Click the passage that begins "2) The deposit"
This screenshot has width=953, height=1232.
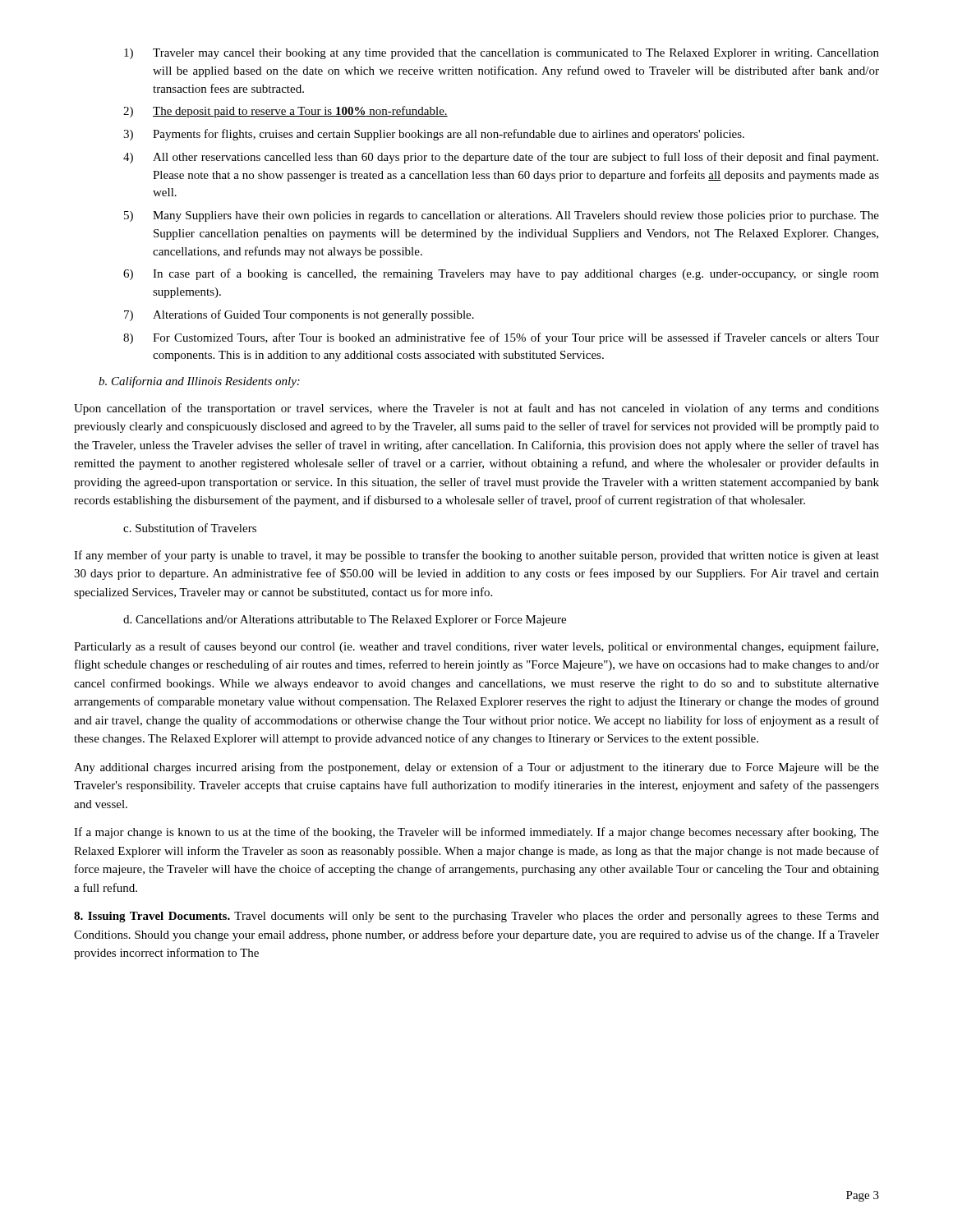coord(285,112)
